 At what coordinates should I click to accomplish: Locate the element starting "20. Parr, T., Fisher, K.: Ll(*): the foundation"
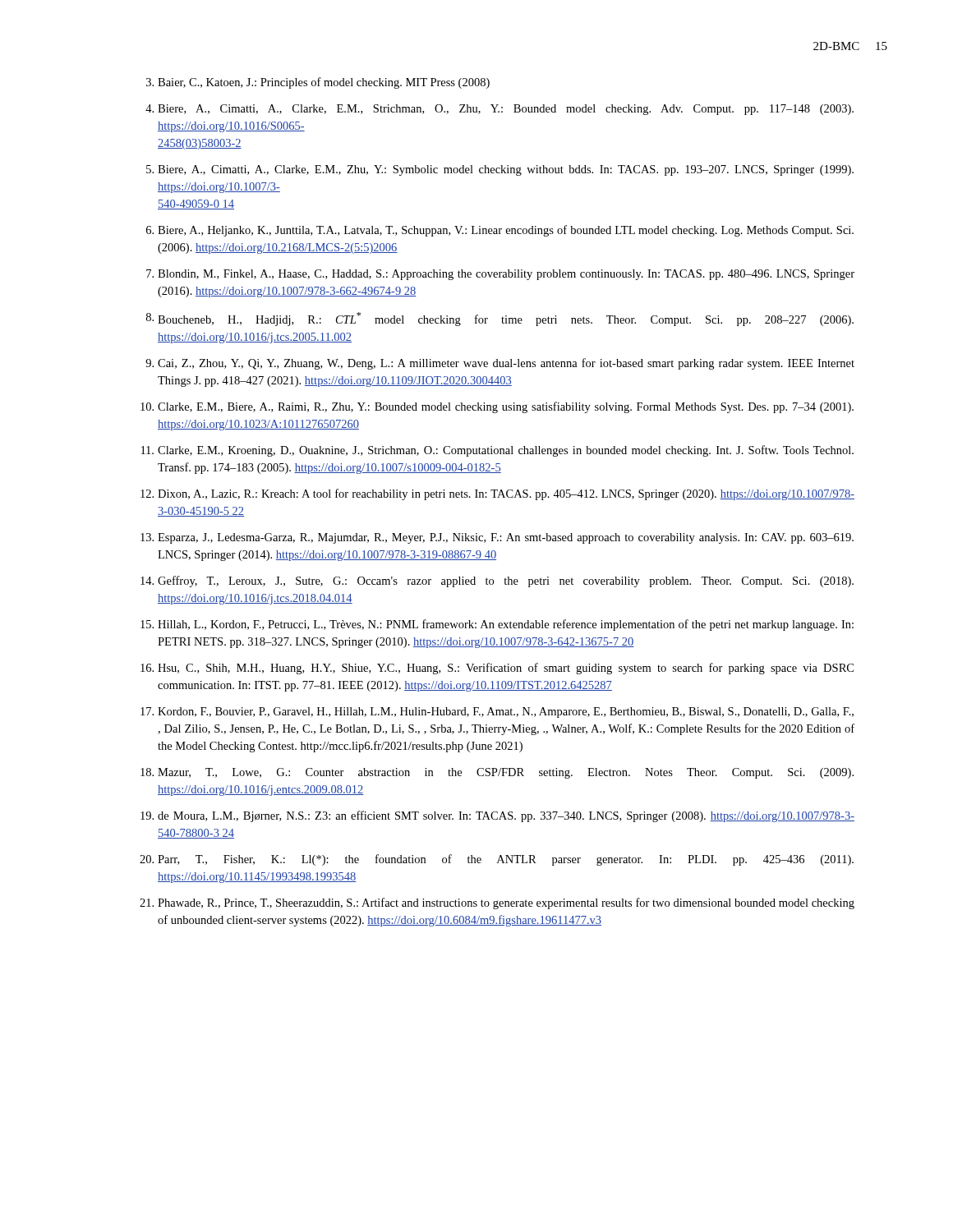tap(493, 868)
